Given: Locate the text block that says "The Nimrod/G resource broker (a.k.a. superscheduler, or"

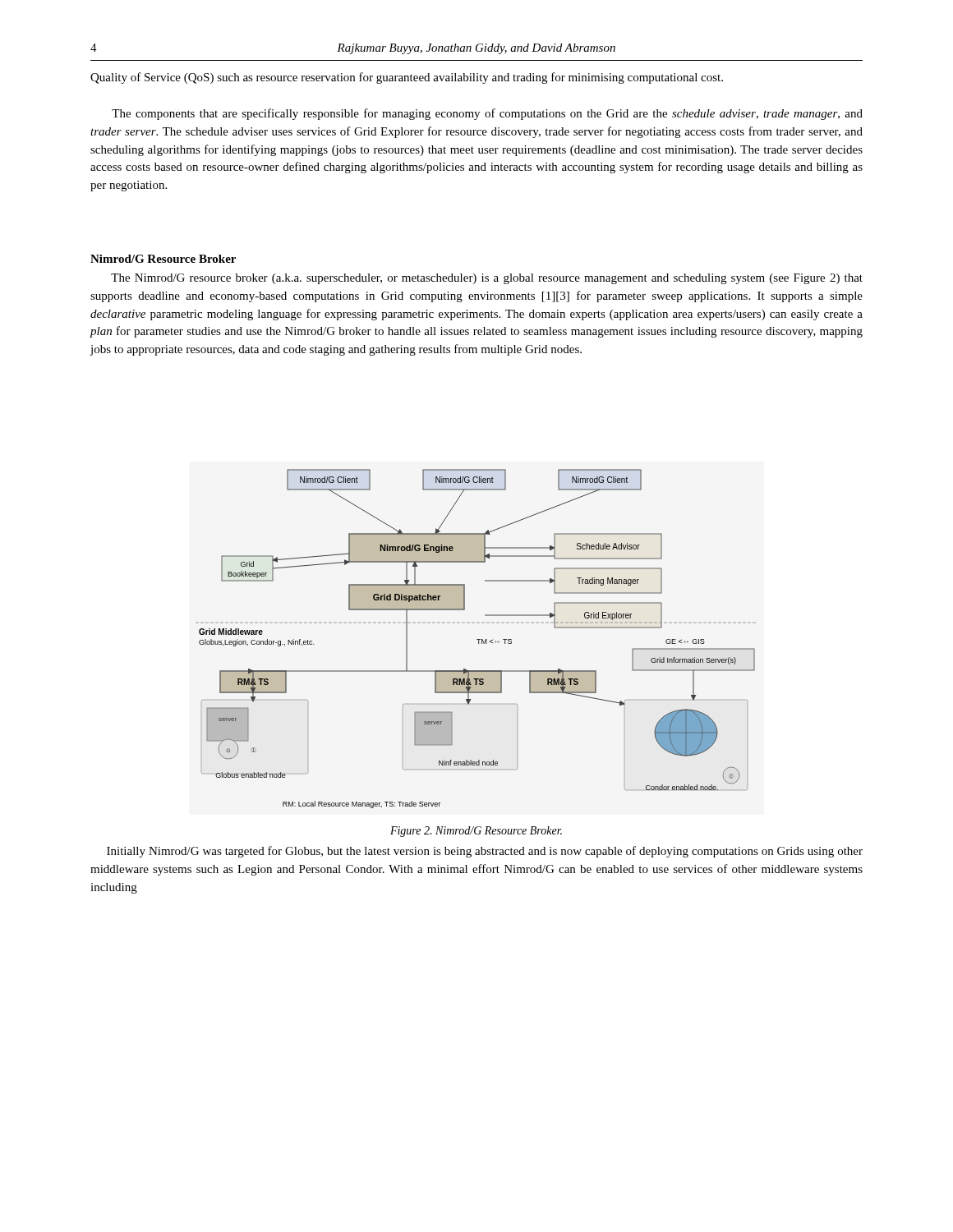Looking at the screenshot, I should point(476,313).
